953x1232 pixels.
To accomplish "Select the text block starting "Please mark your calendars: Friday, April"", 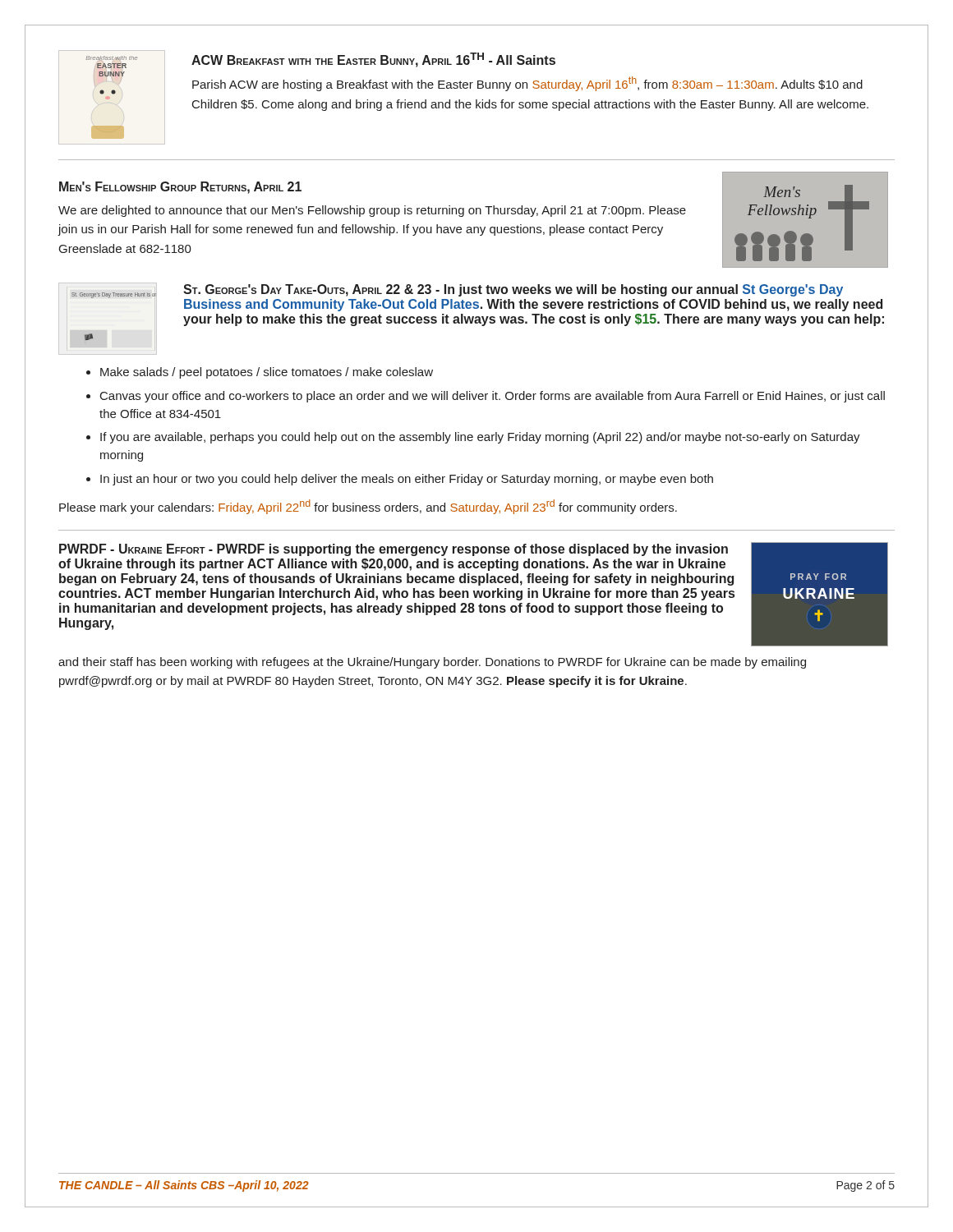I will pyautogui.click(x=368, y=506).
